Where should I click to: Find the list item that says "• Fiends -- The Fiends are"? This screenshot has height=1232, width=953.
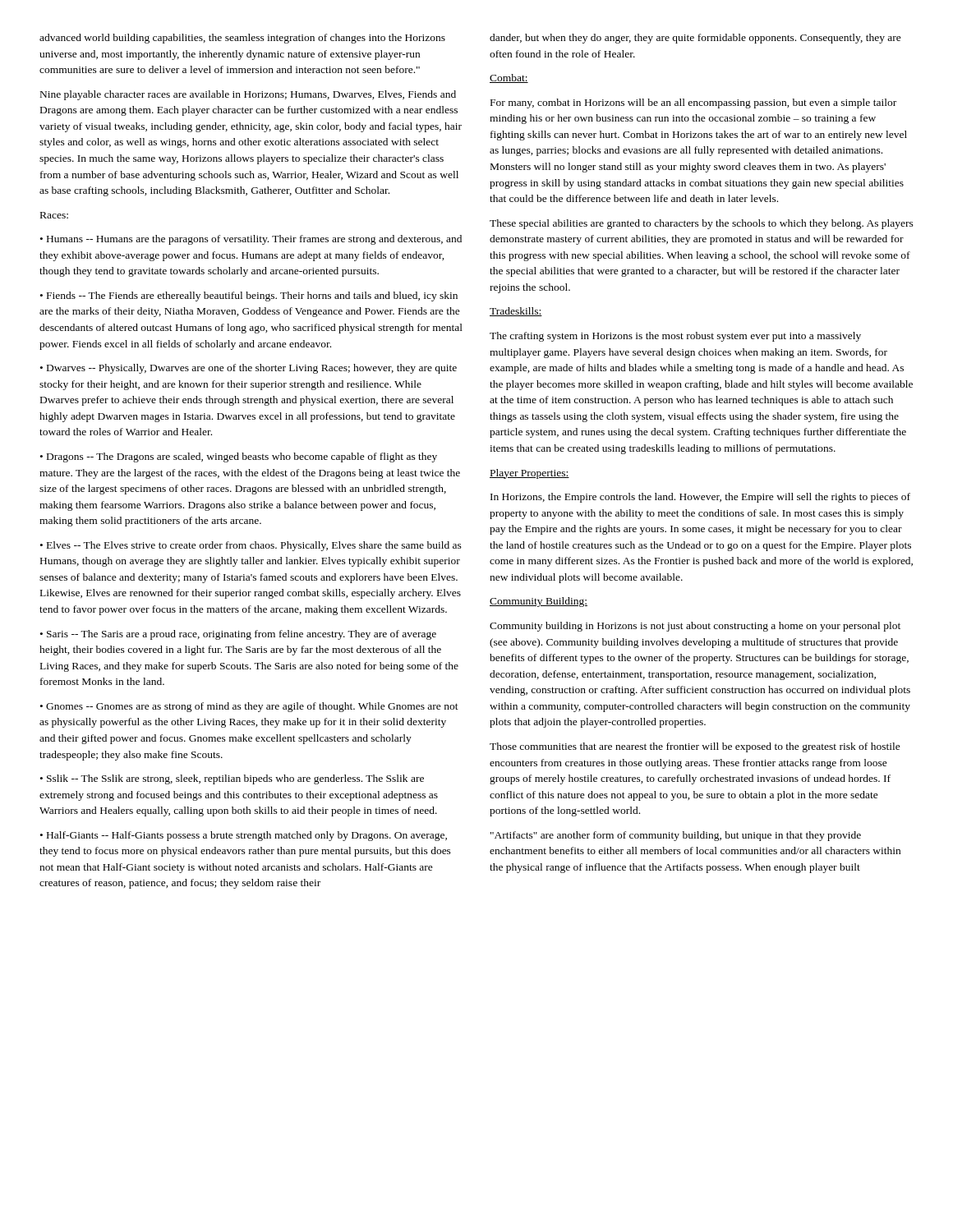(x=251, y=319)
